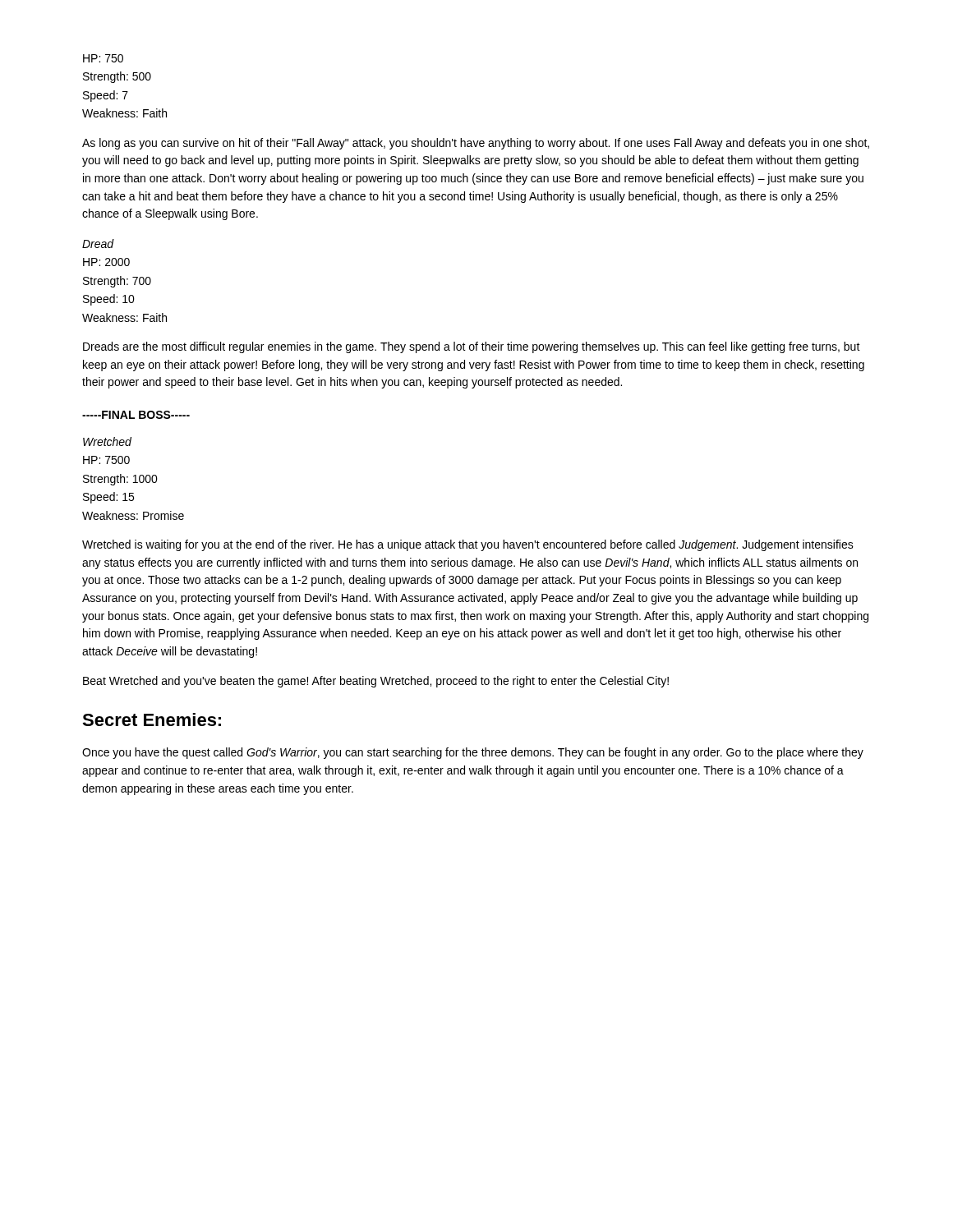Screen dimensions: 1232x953
Task: Navigate to the element starting "Secret Enemies:"
Action: point(152,720)
